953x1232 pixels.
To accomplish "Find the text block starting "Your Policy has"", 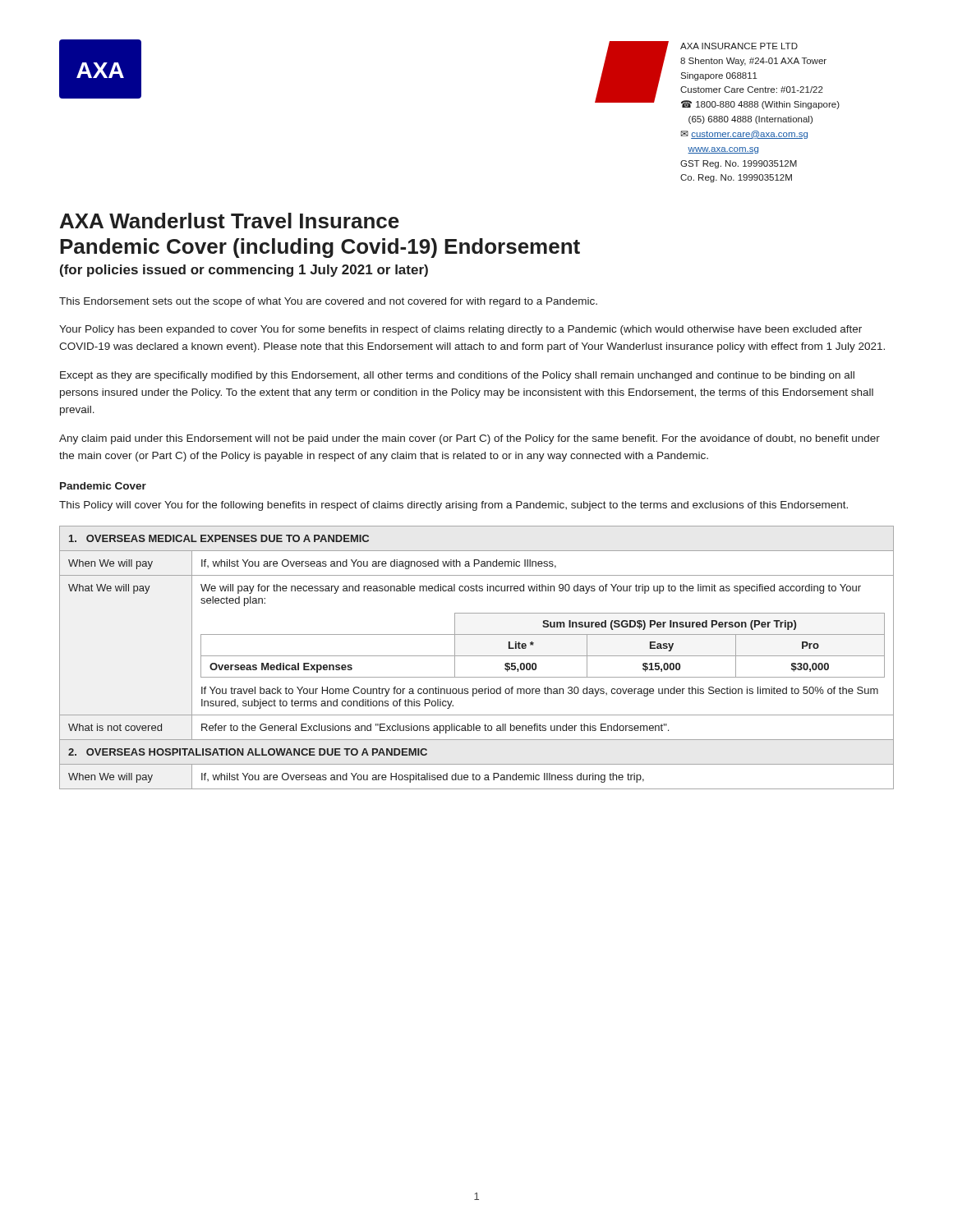I will (473, 338).
